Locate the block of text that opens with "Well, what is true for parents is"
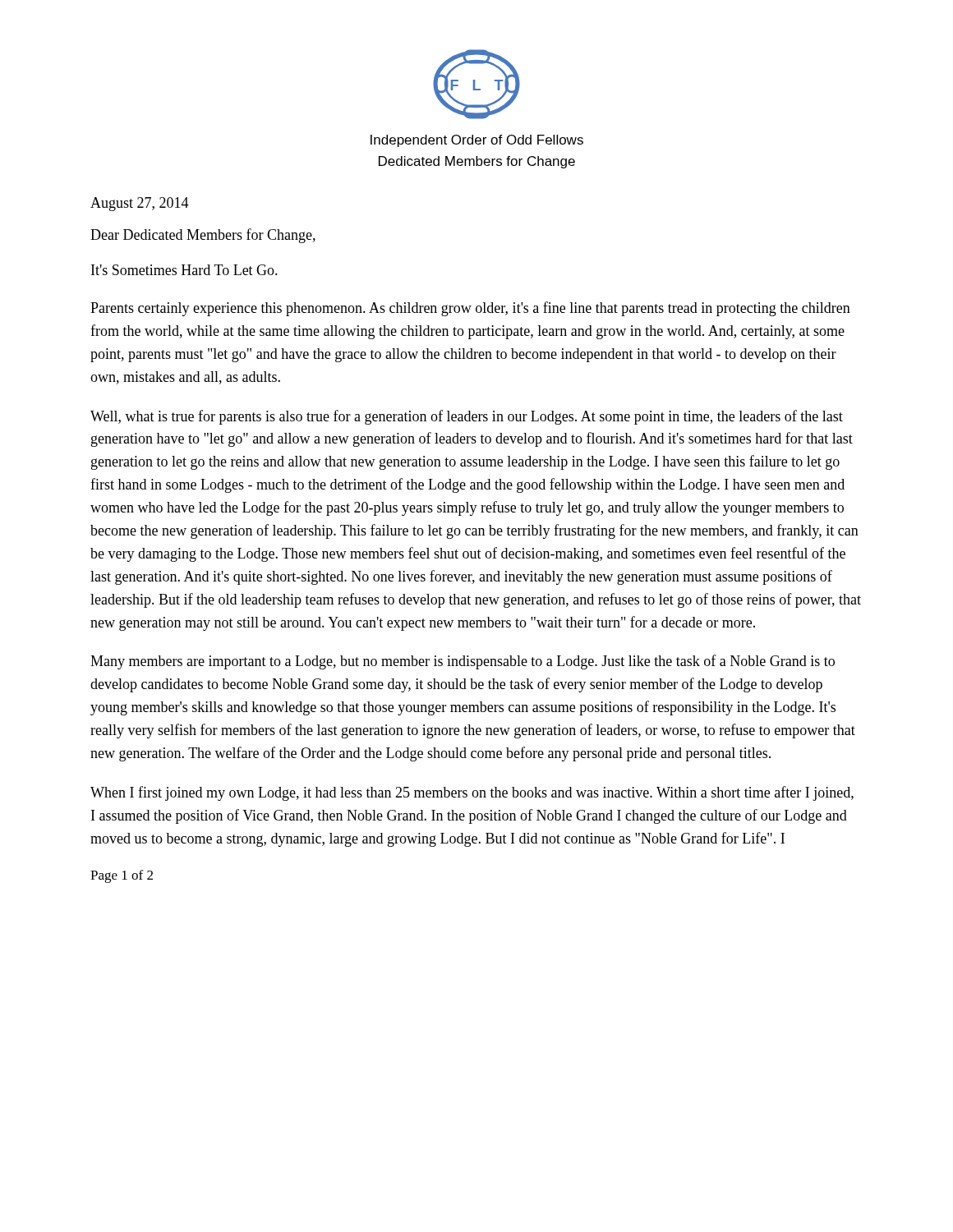Image resolution: width=953 pixels, height=1232 pixels. point(476,519)
